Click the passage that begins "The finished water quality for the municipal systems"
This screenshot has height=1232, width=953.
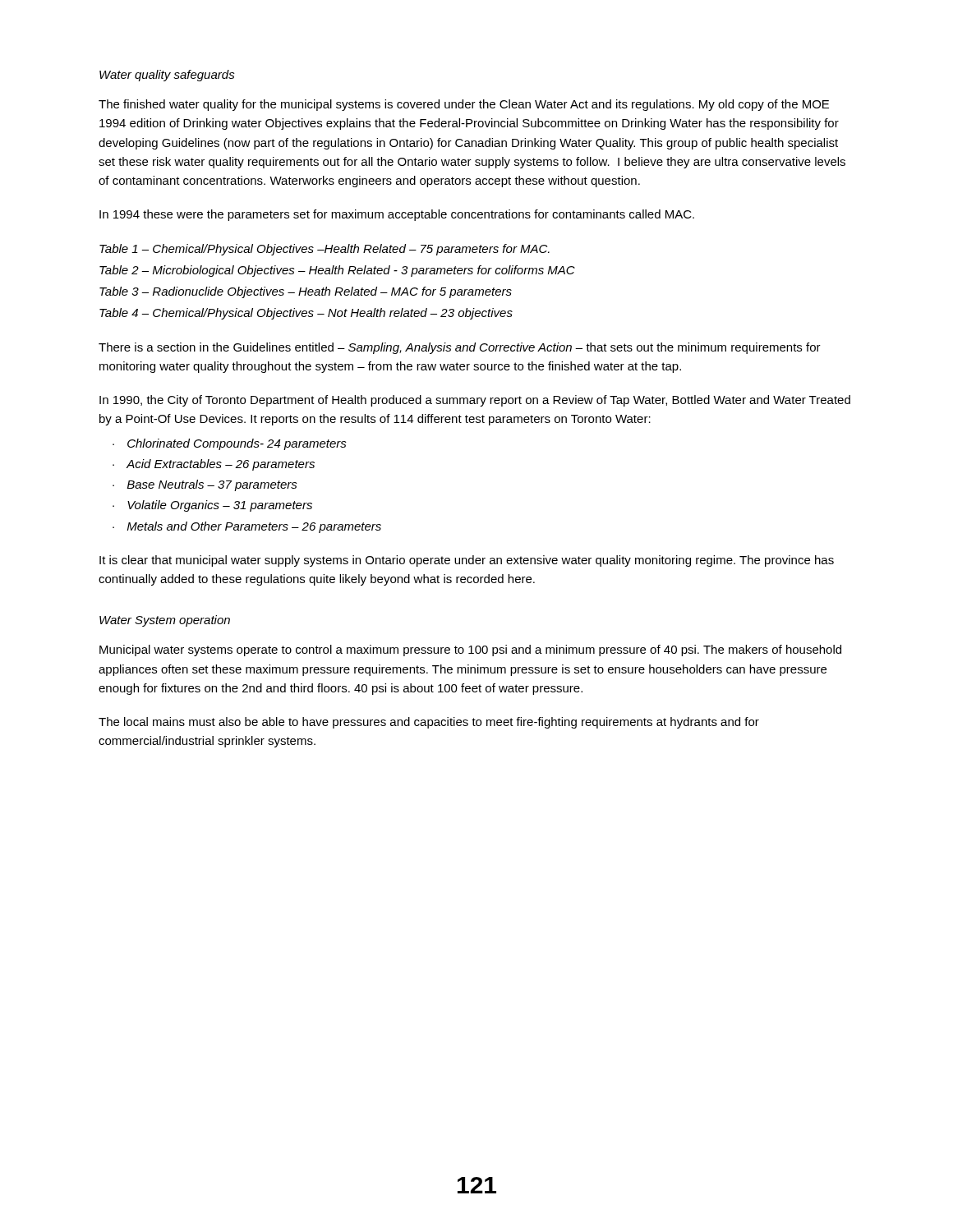tap(472, 142)
